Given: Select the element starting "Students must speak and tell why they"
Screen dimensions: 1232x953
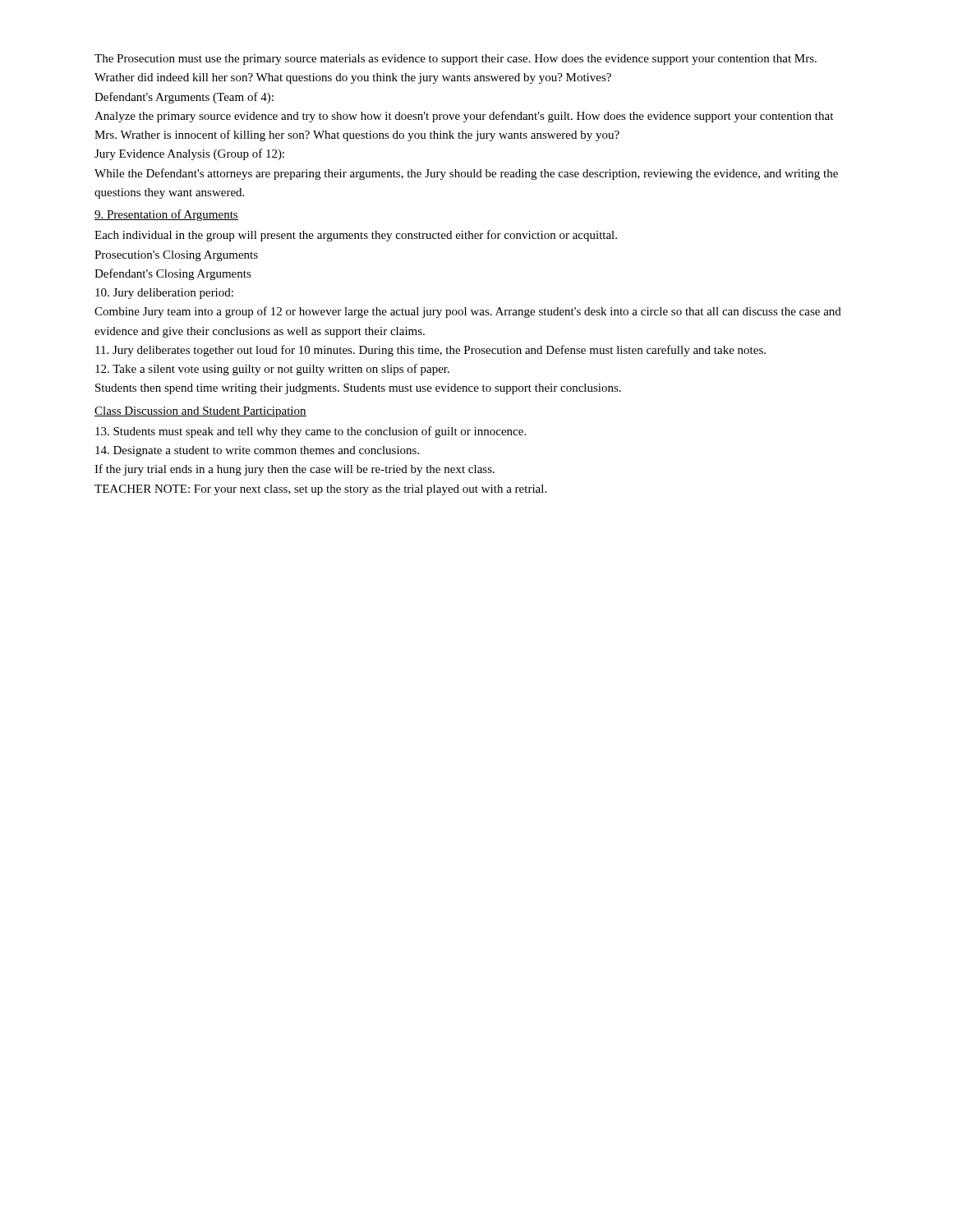Looking at the screenshot, I should tap(321, 460).
